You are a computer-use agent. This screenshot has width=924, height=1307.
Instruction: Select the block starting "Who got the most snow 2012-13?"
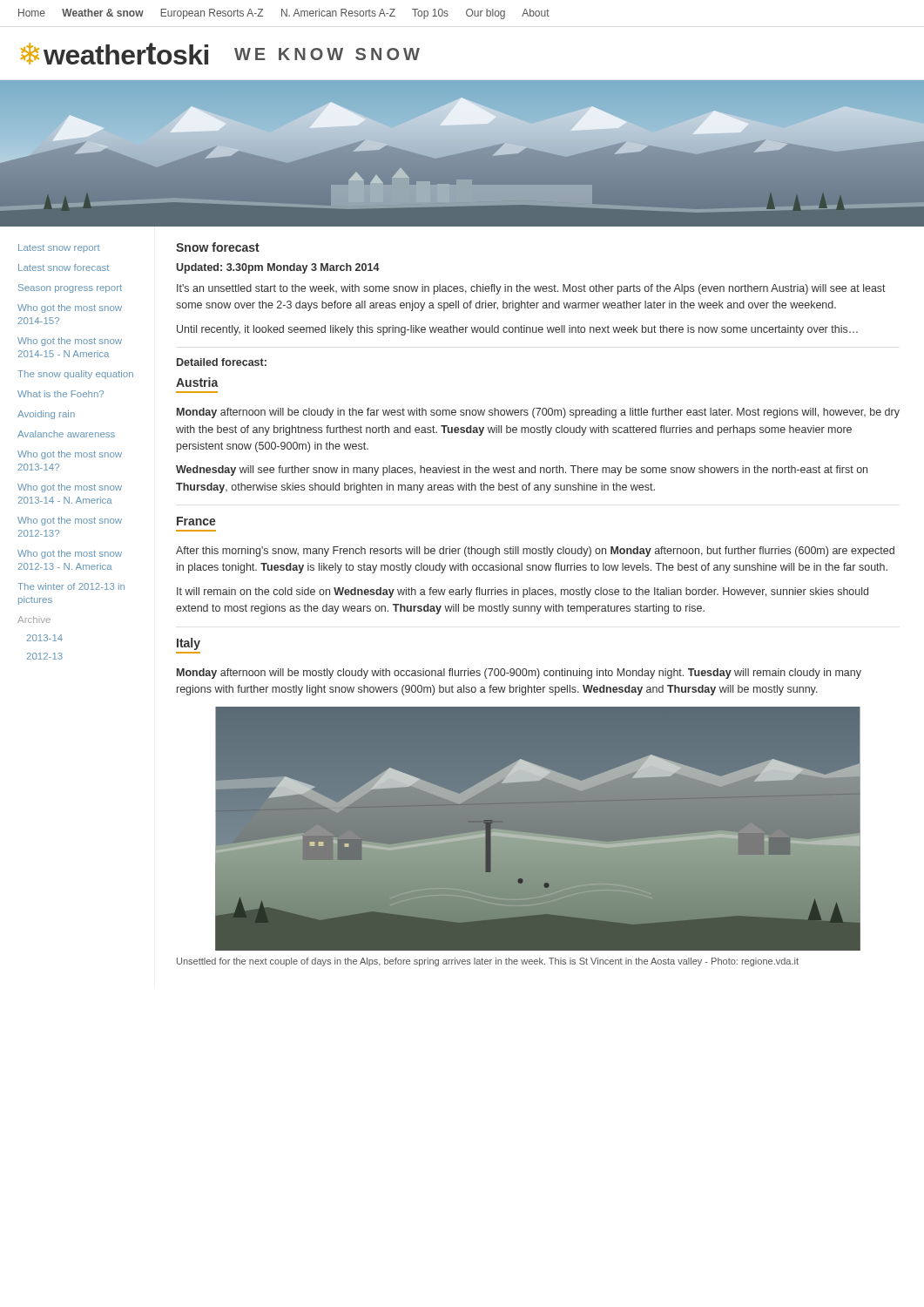pos(70,527)
